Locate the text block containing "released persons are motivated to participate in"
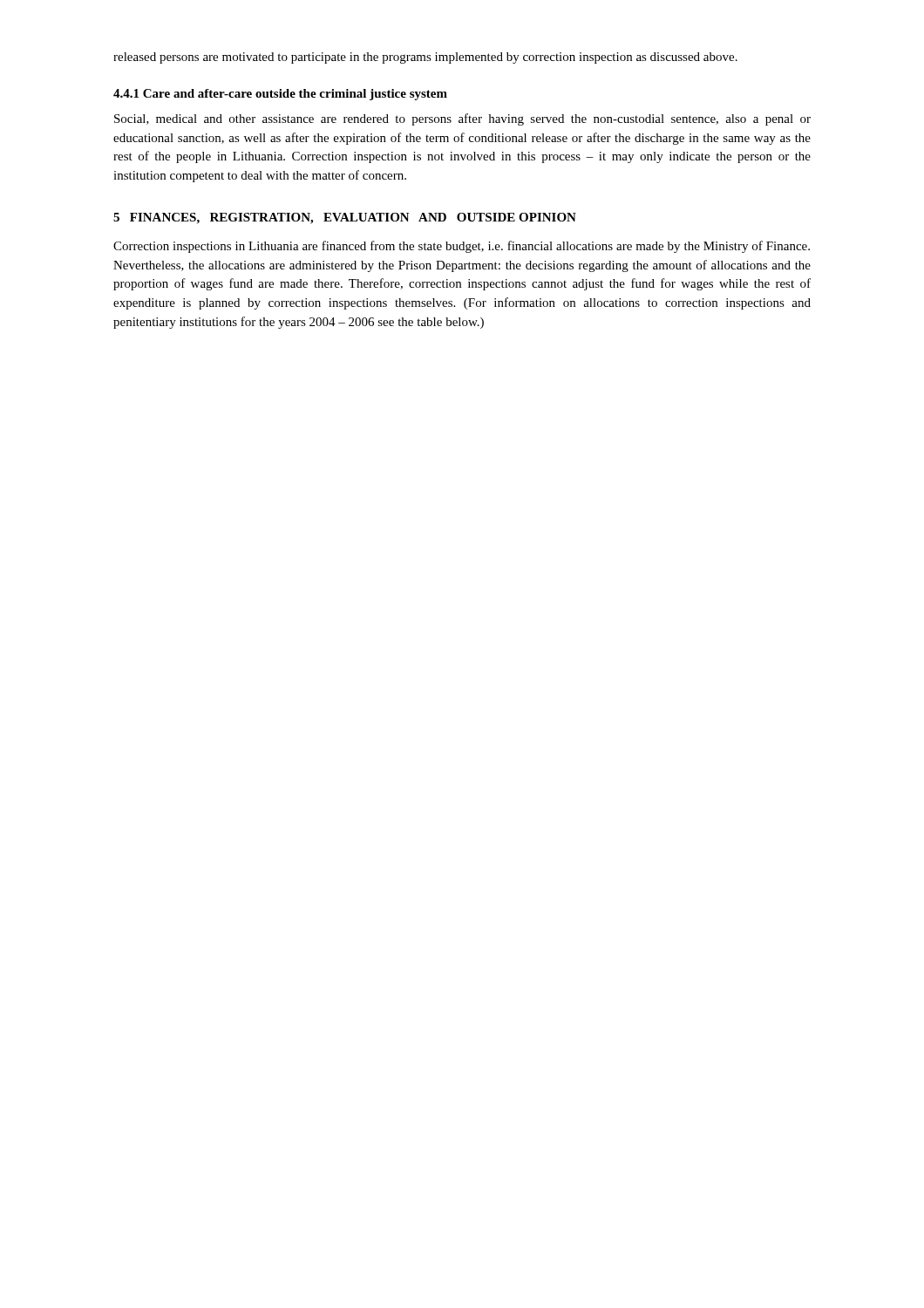Screen dimensions: 1308x924 462,57
